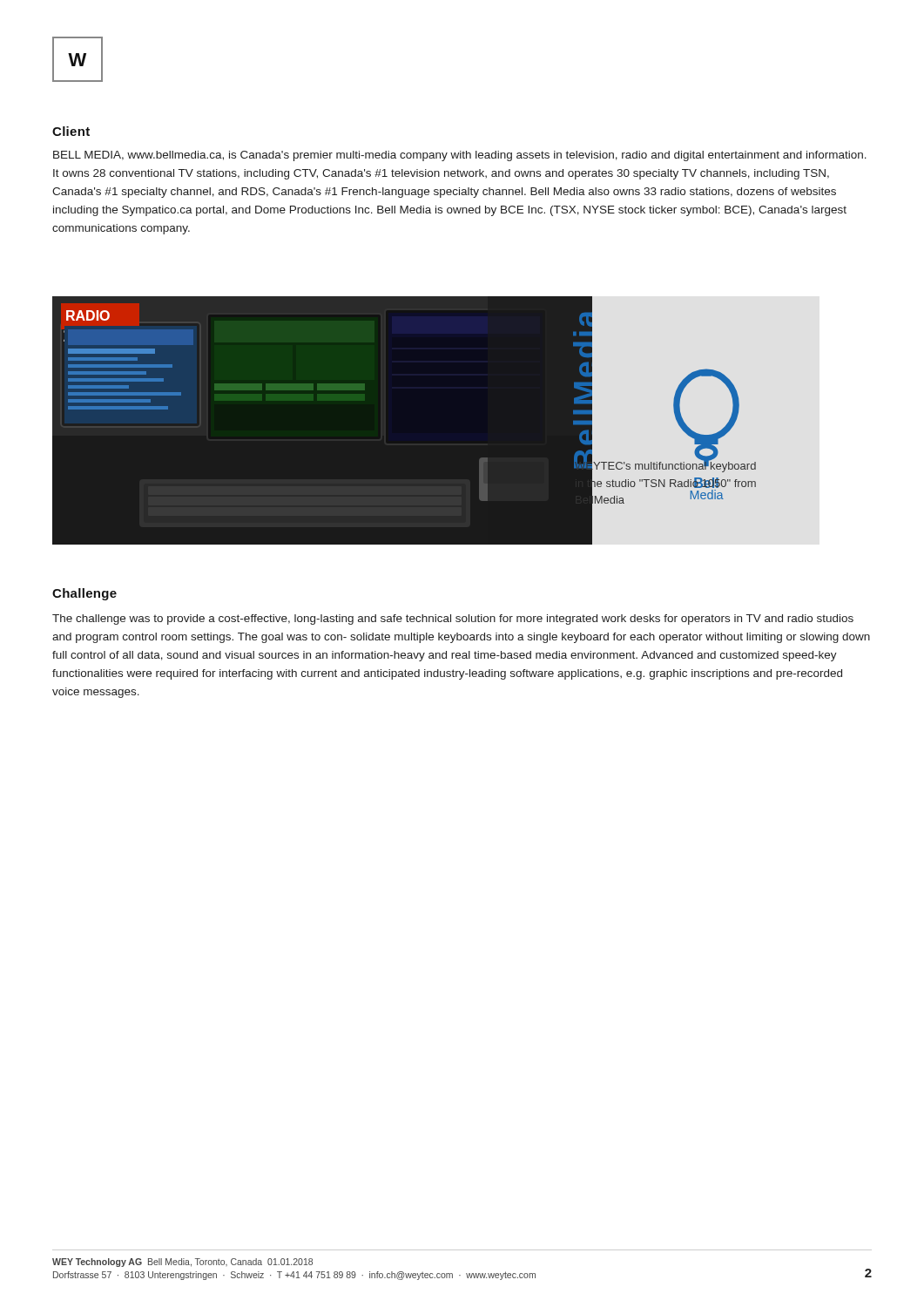Find the photo

coord(436,420)
